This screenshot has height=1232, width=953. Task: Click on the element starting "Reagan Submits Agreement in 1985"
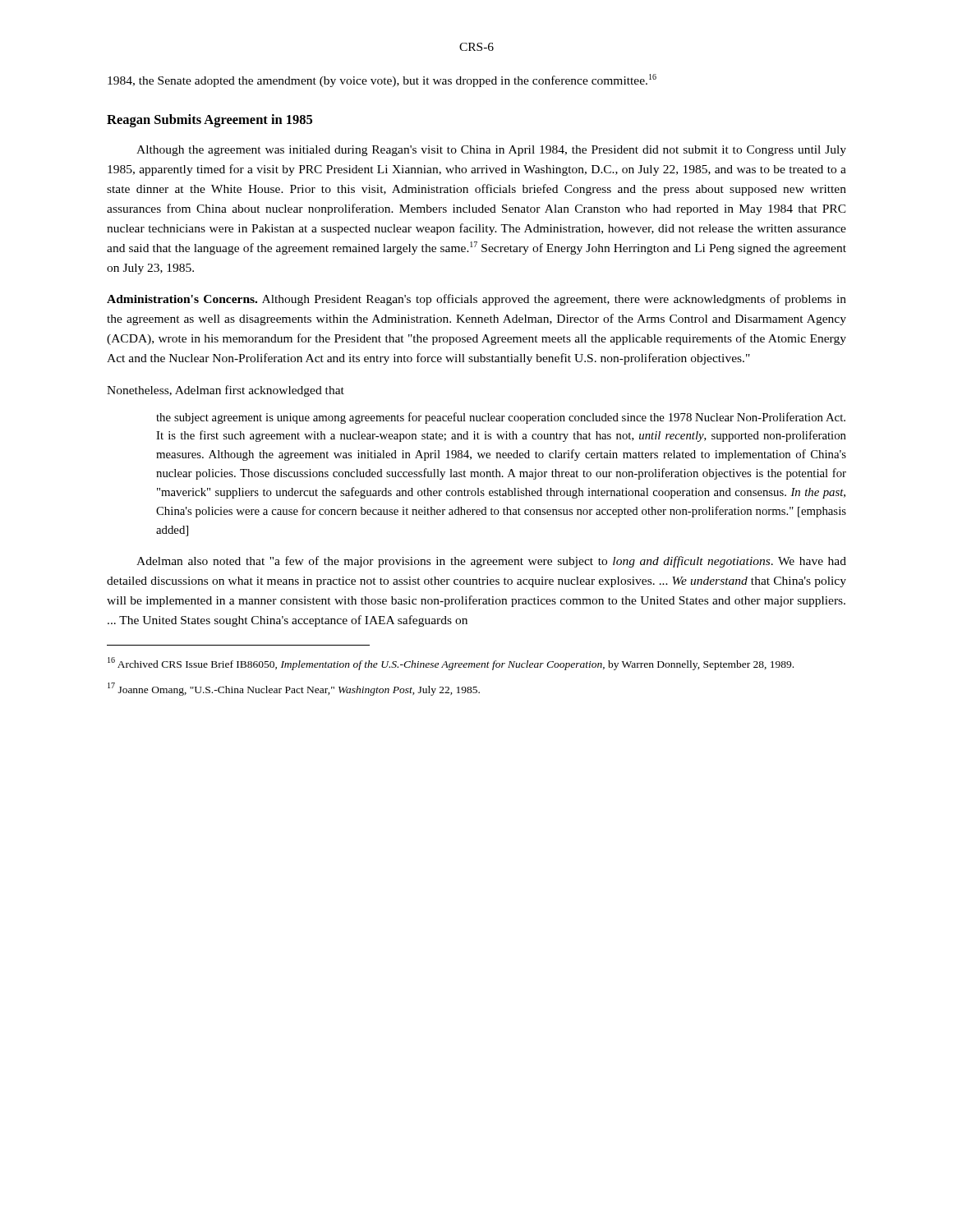pos(210,120)
